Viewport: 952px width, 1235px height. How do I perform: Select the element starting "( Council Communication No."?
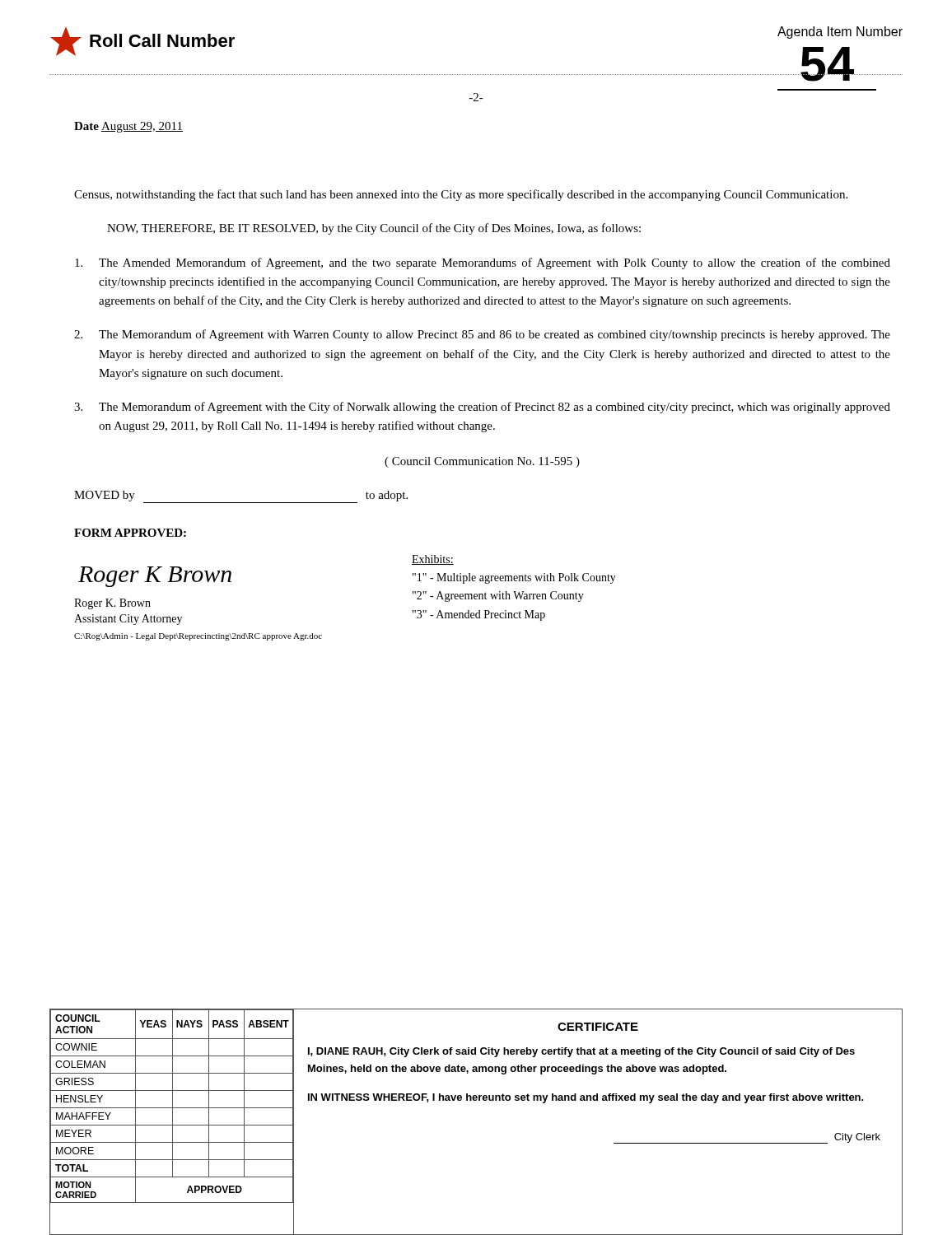pos(482,461)
